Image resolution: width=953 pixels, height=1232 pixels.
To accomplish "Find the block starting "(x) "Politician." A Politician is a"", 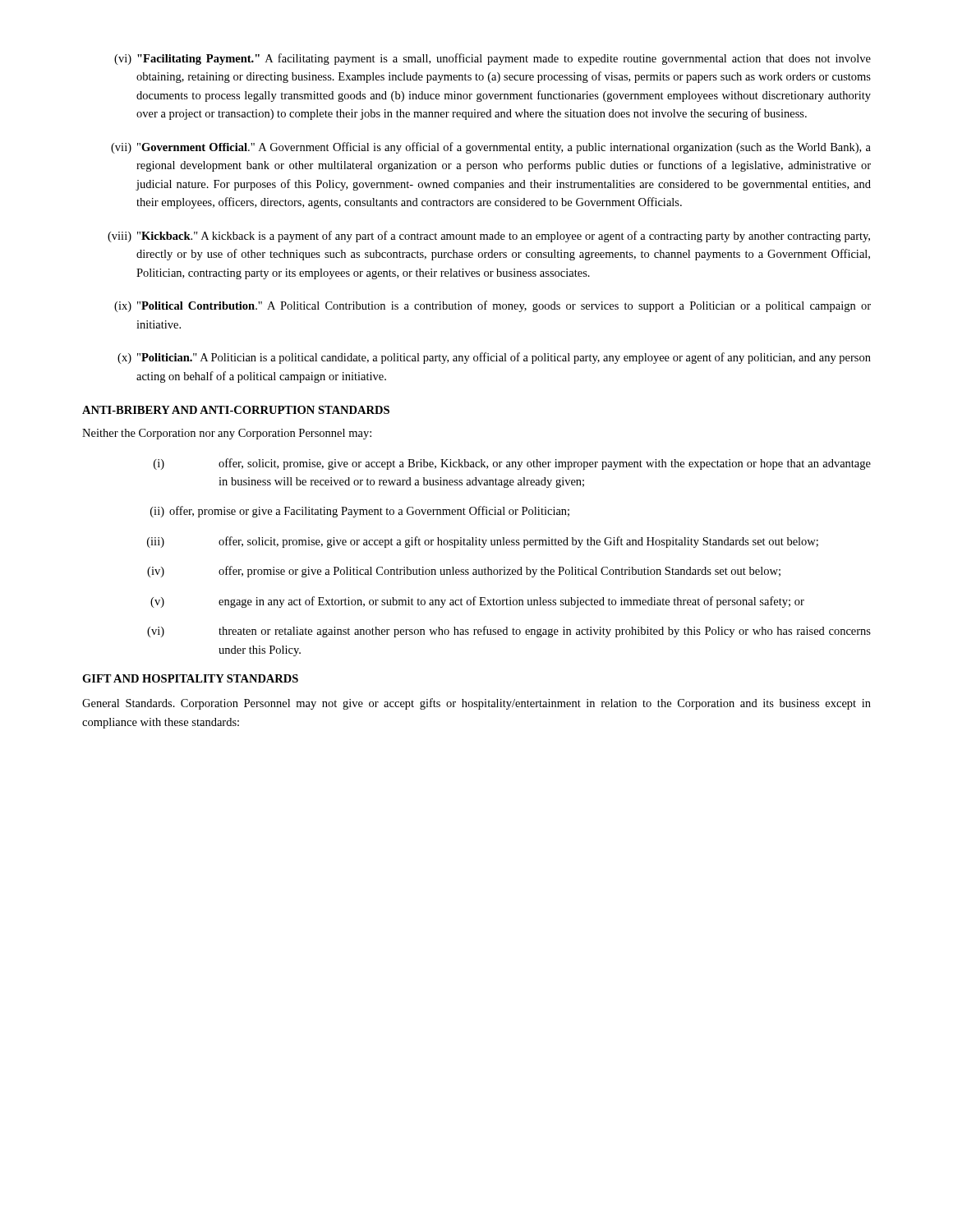I will (476, 367).
